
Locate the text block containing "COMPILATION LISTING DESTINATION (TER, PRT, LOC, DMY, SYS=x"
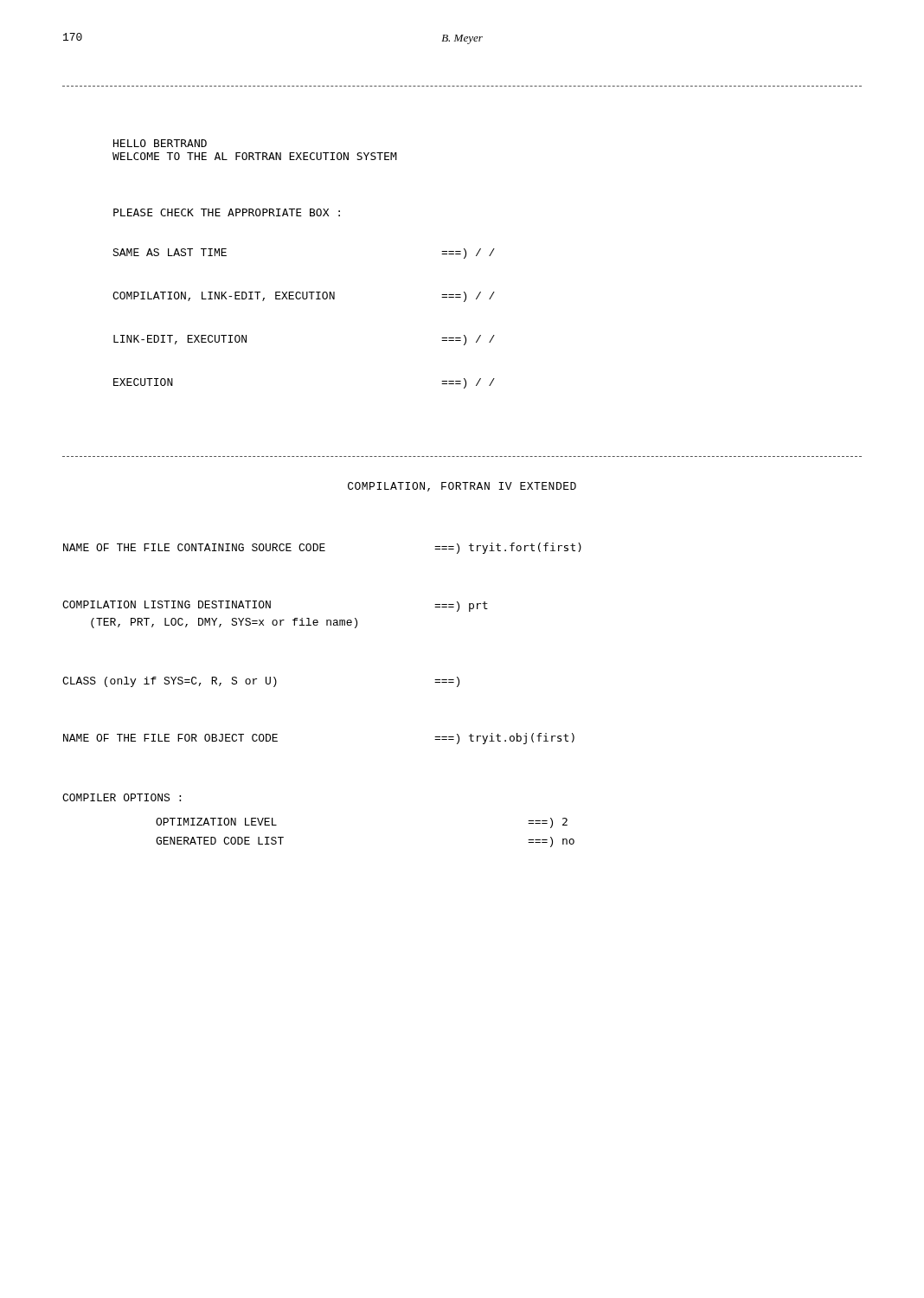click(275, 614)
